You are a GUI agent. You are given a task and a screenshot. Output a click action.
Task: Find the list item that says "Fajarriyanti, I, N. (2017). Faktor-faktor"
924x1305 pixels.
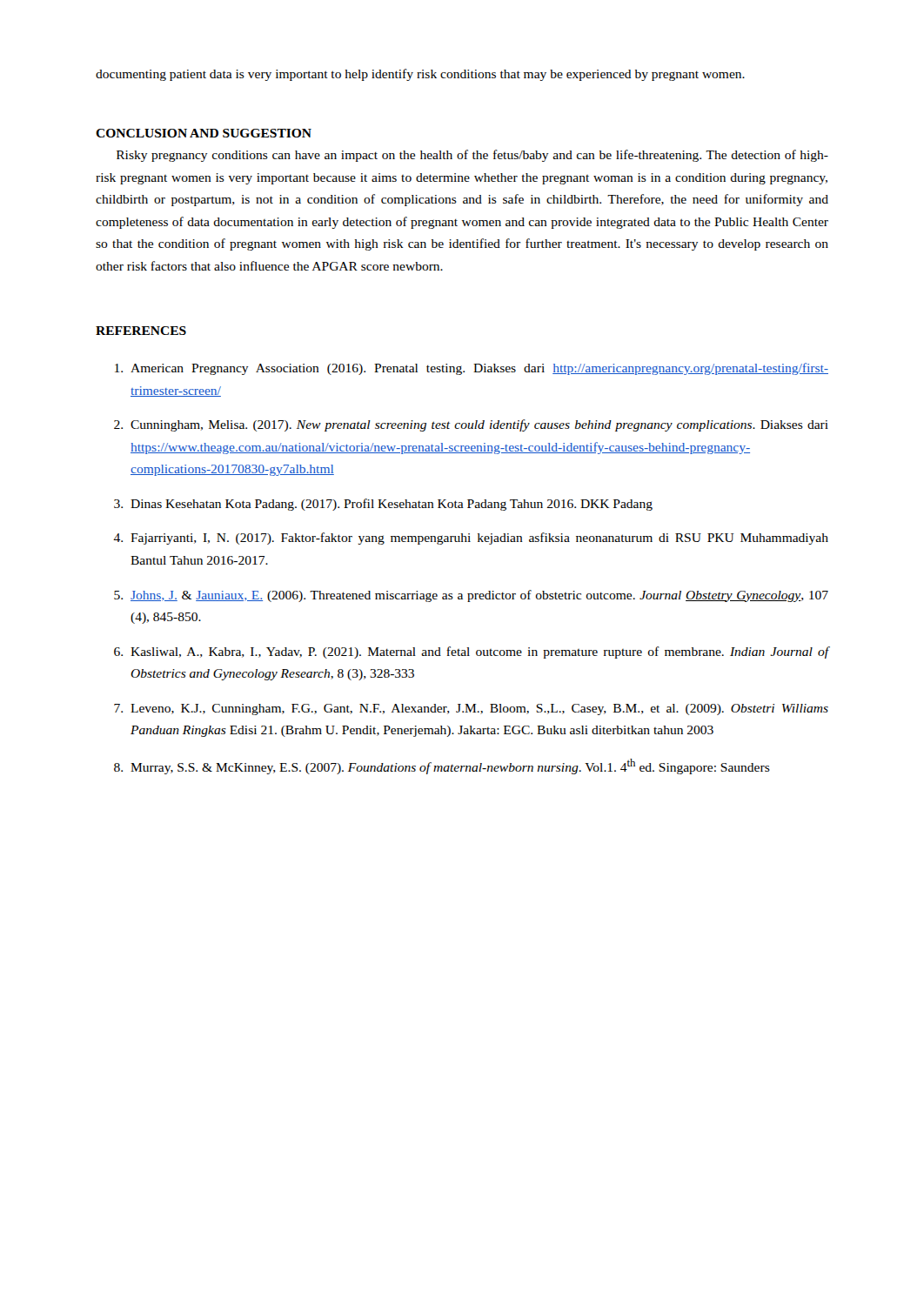(x=479, y=549)
